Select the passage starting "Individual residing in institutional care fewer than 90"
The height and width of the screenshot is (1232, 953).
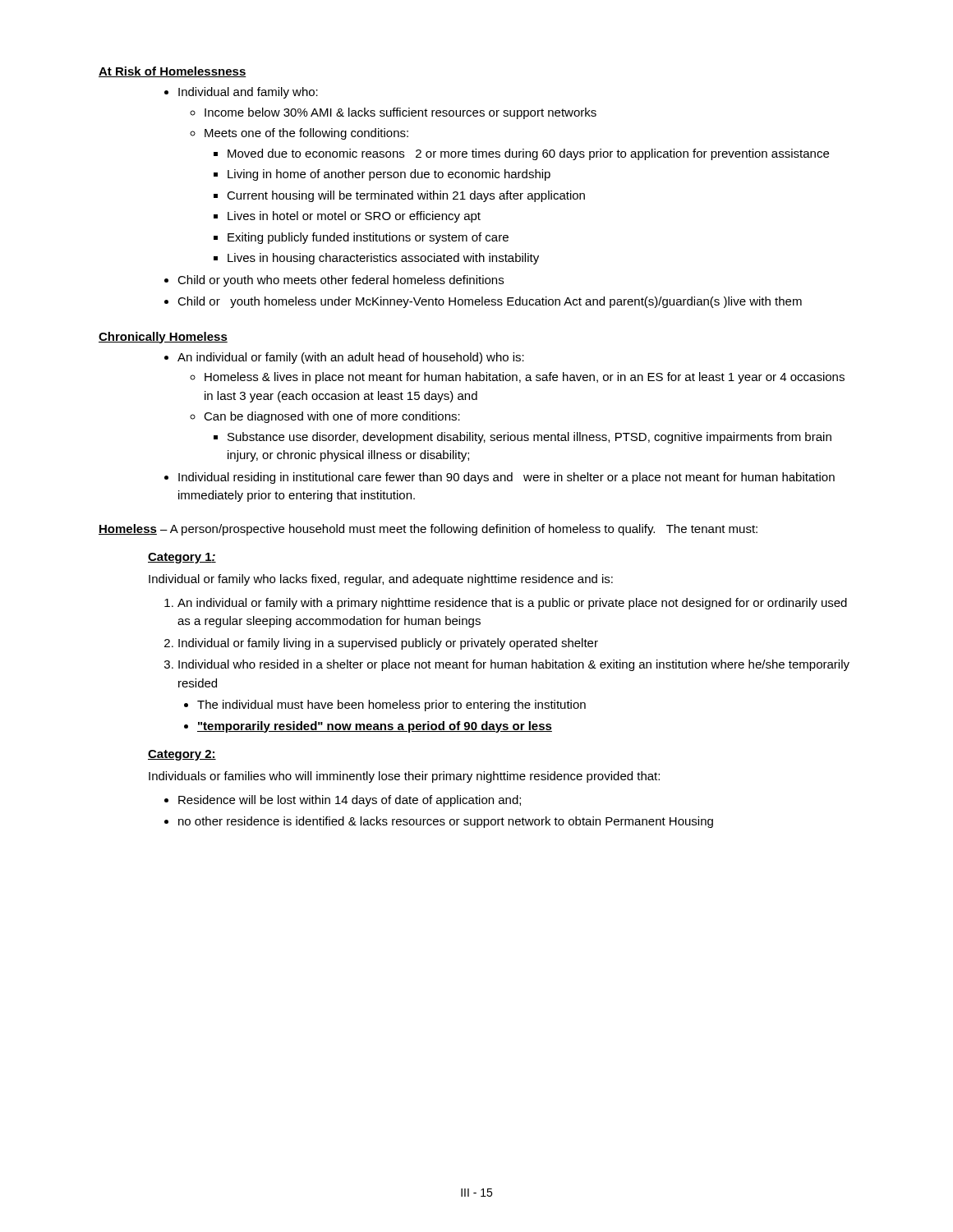[x=506, y=486]
